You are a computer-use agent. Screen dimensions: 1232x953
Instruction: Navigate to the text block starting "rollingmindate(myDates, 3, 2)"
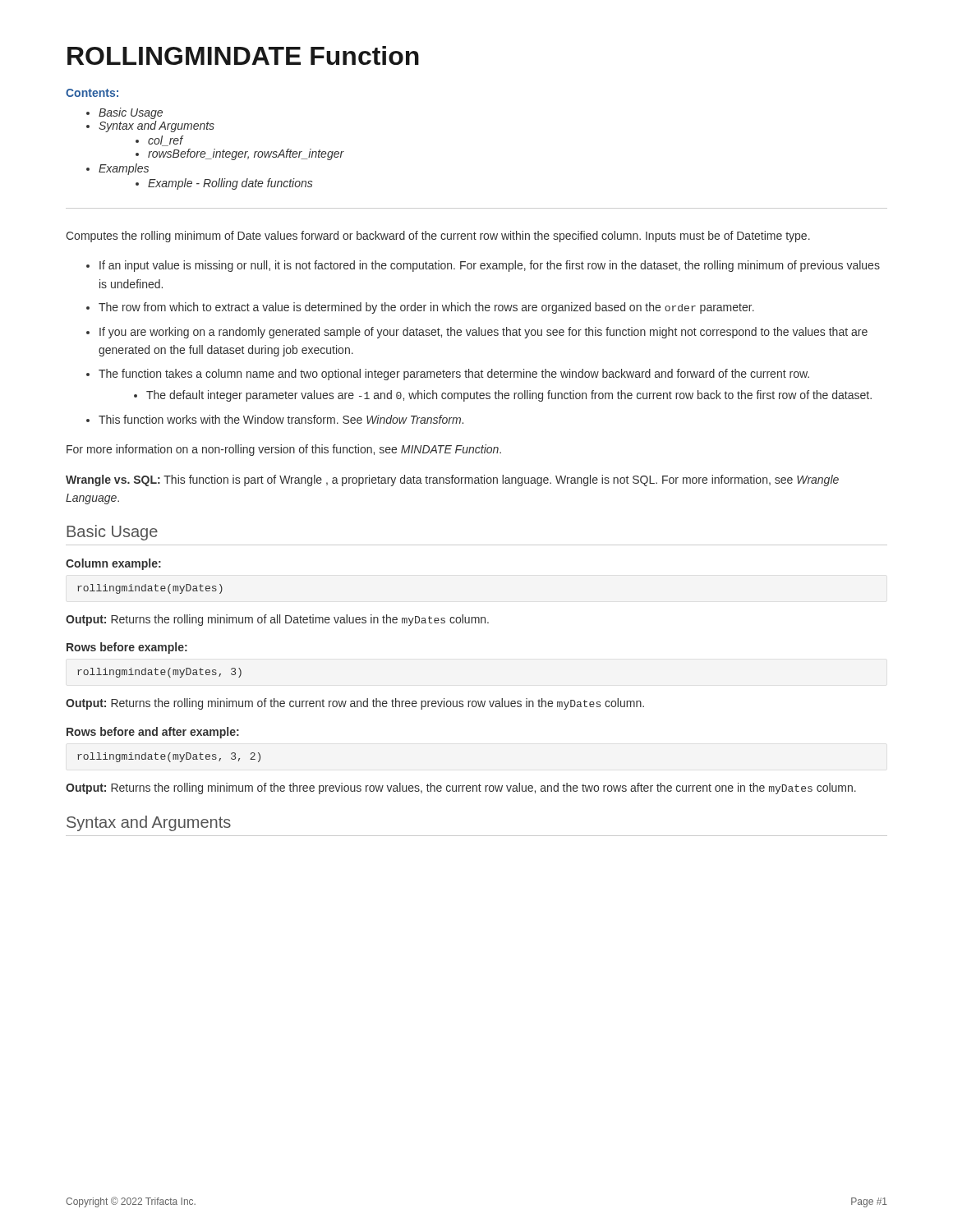coord(169,757)
